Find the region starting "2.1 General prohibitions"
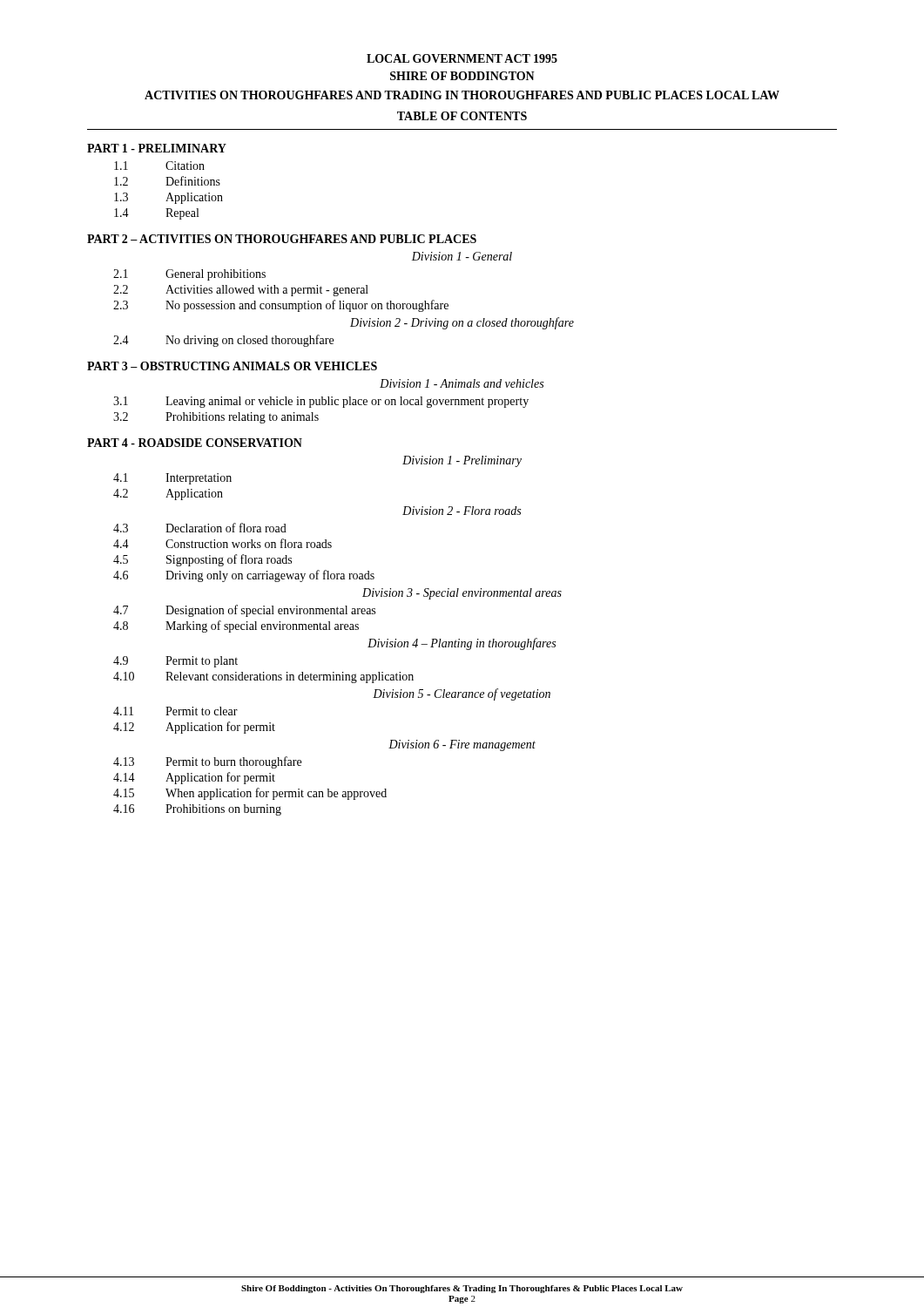 tap(189, 275)
